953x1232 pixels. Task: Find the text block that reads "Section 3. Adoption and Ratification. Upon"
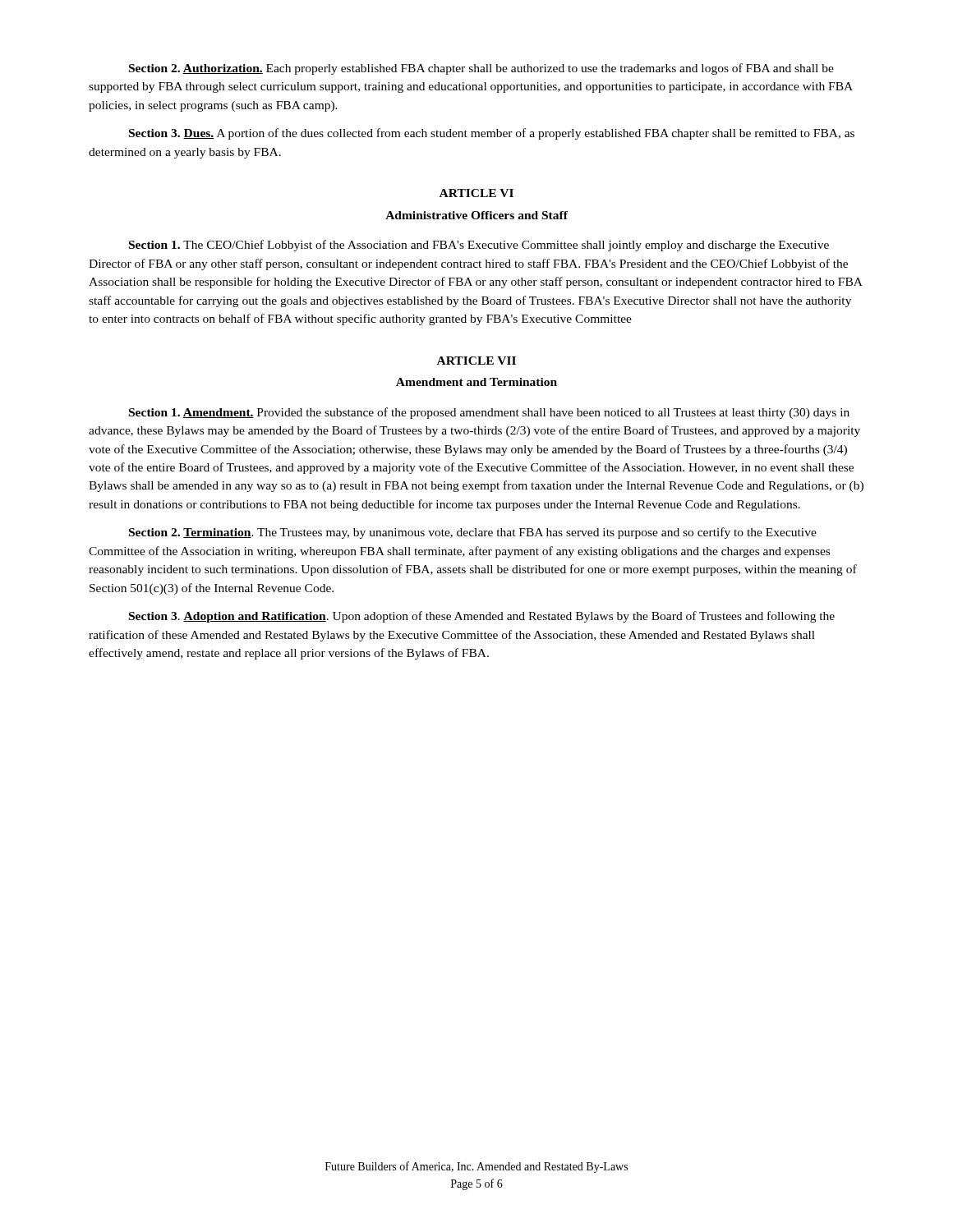pyautogui.click(x=476, y=635)
